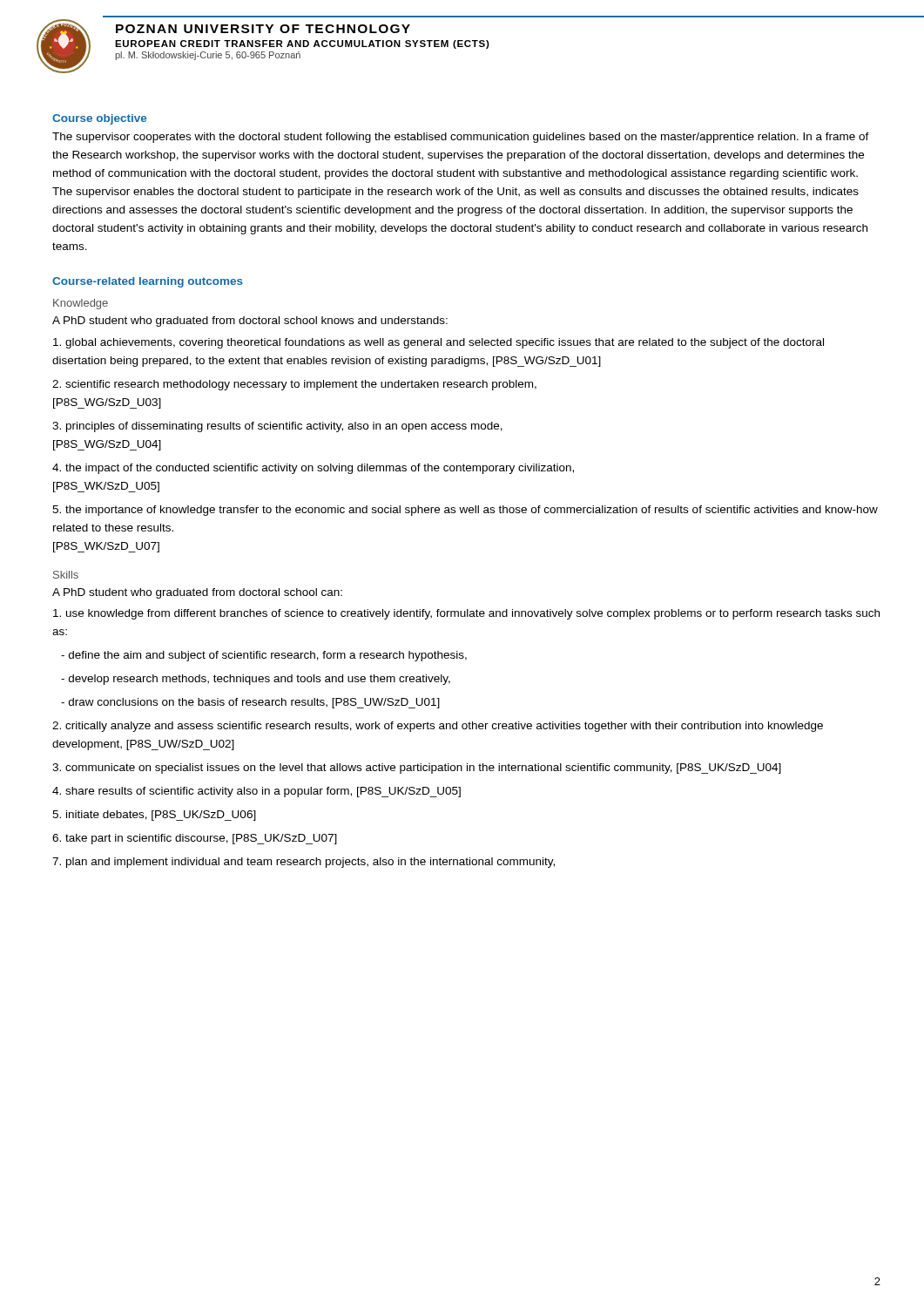Point to the block beginning "develop research methods, techniques and tools and use"
The height and width of the screenshot is (1307, 924).
click(x=256, y=678)
